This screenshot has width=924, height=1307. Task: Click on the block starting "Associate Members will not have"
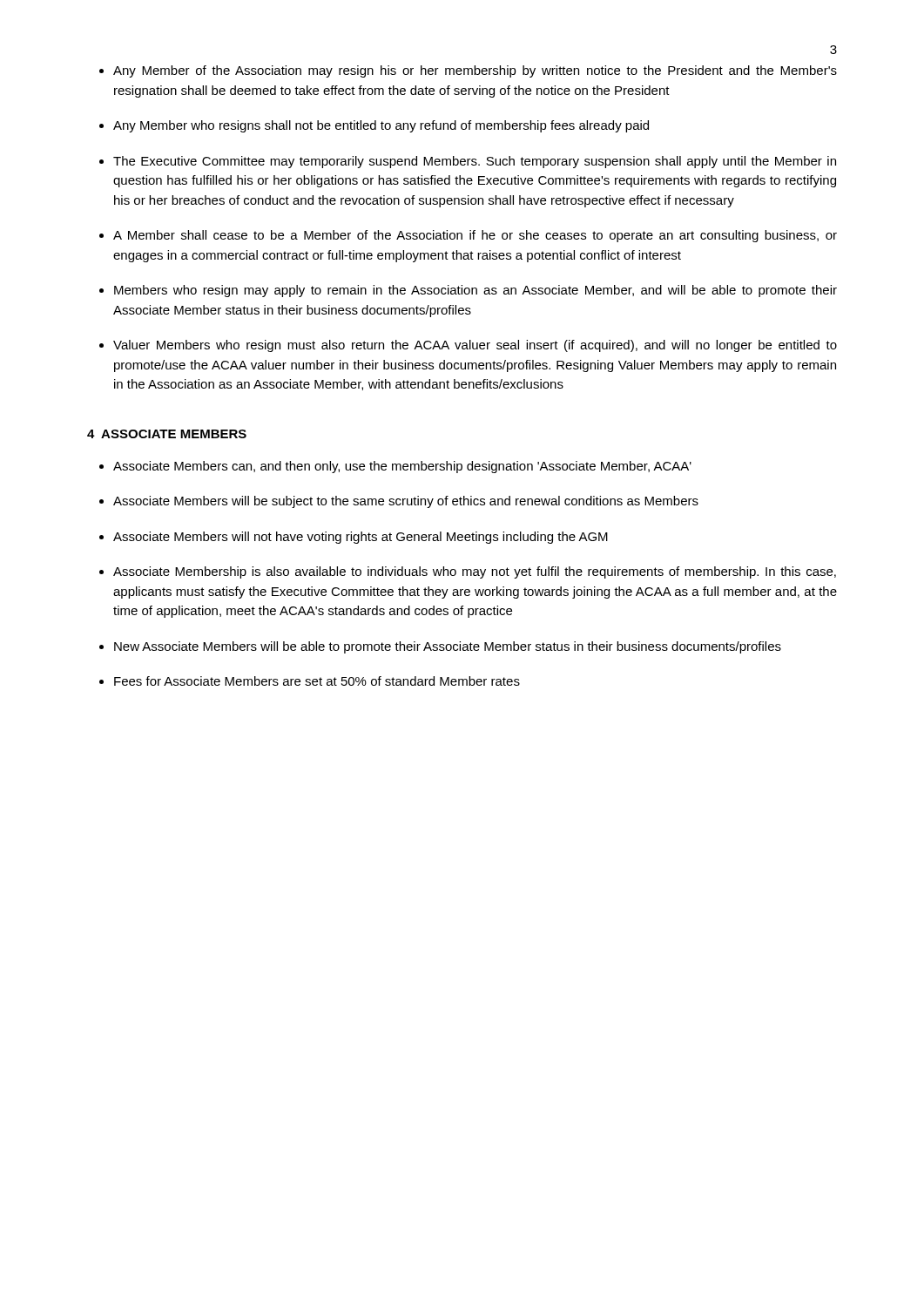(361, 536)
